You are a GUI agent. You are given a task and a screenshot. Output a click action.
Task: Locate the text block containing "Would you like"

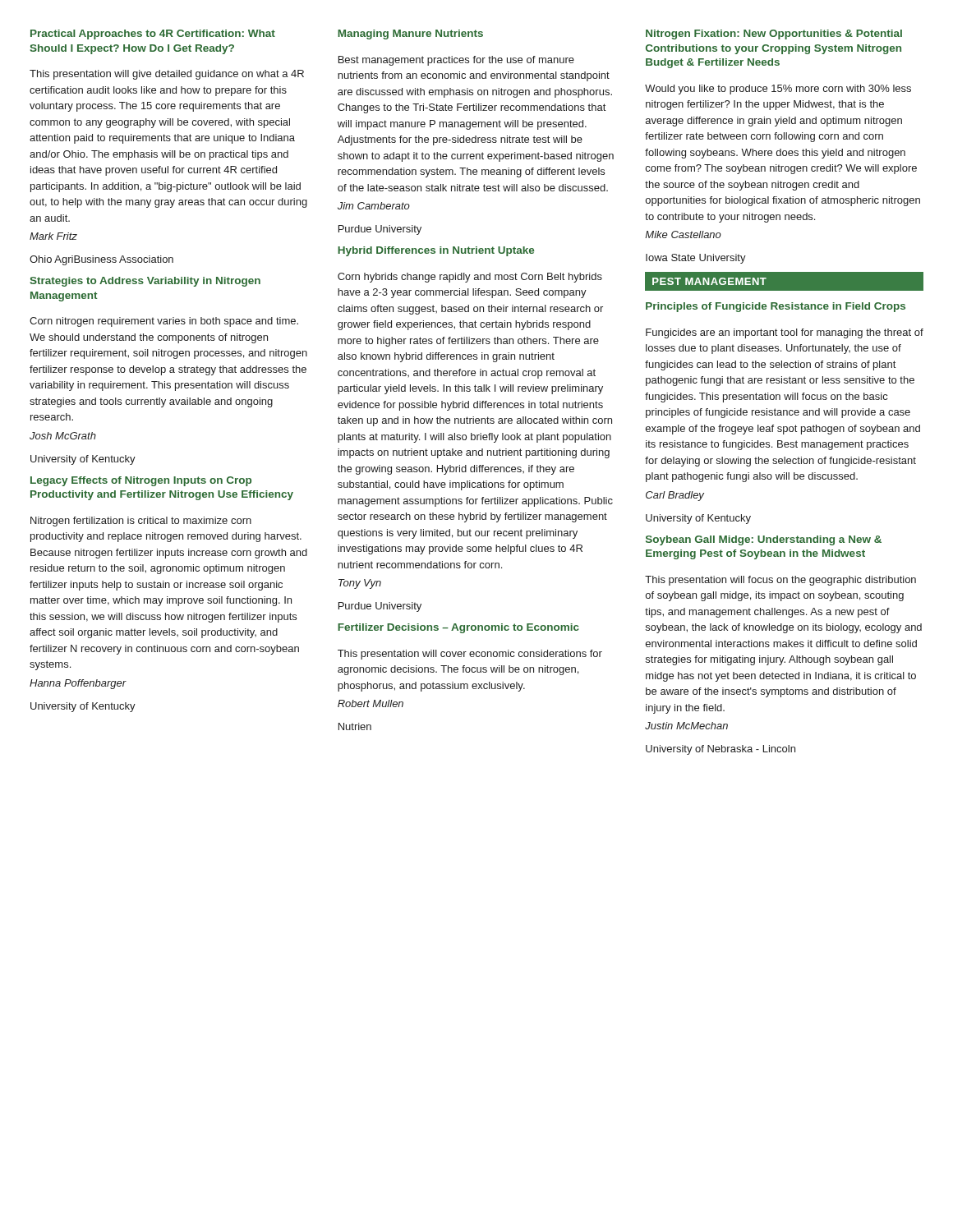pos(784,172)
